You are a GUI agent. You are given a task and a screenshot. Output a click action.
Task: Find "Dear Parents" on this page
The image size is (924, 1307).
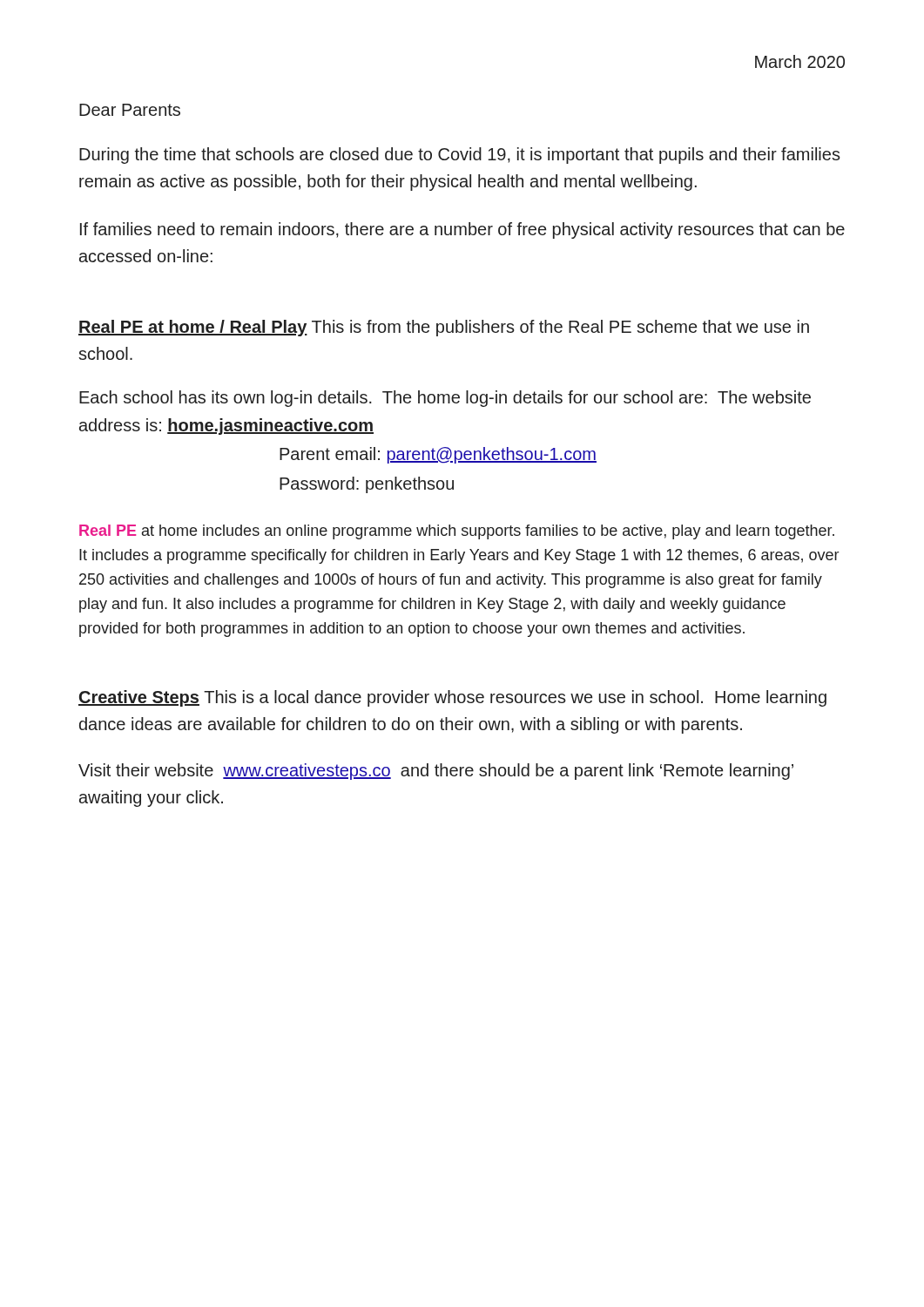[130, 110]
